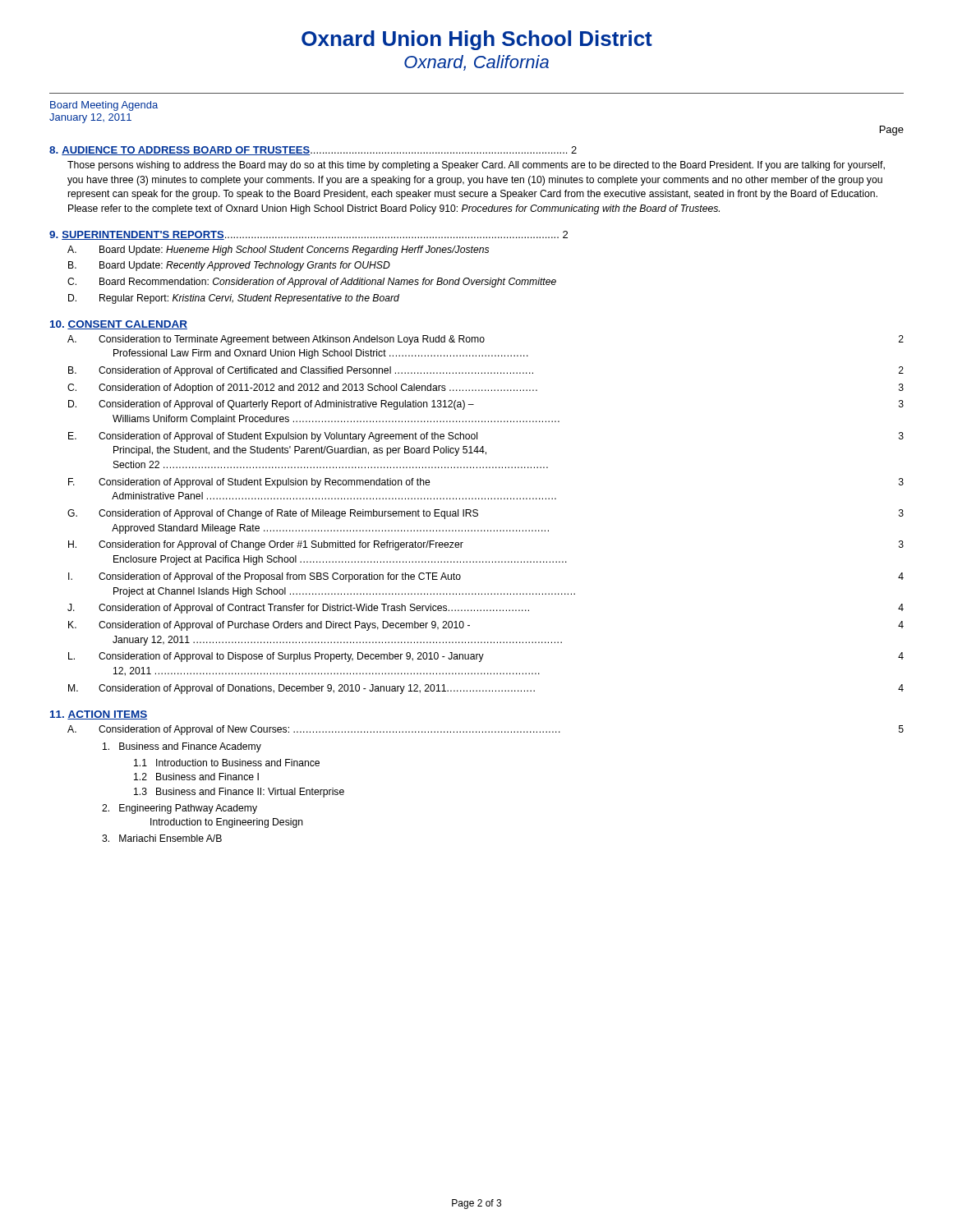This screenshot has width=953, height=1232.
Task: Find the block starting "9. SUPERINTENDENT'S REPORTS"
Action: tap(309, 234)
